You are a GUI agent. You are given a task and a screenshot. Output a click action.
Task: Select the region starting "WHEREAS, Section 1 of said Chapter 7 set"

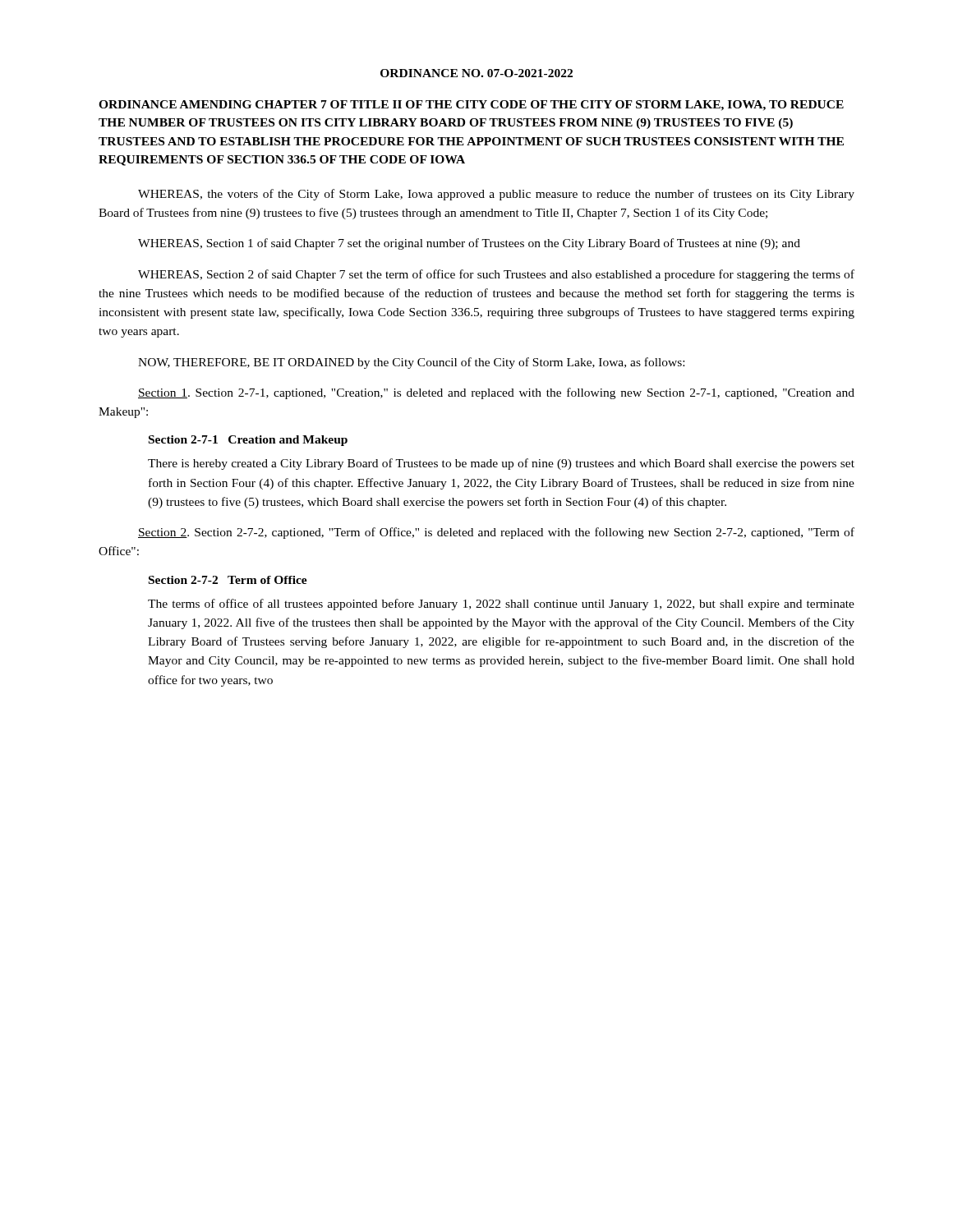[x=469, y=243]
